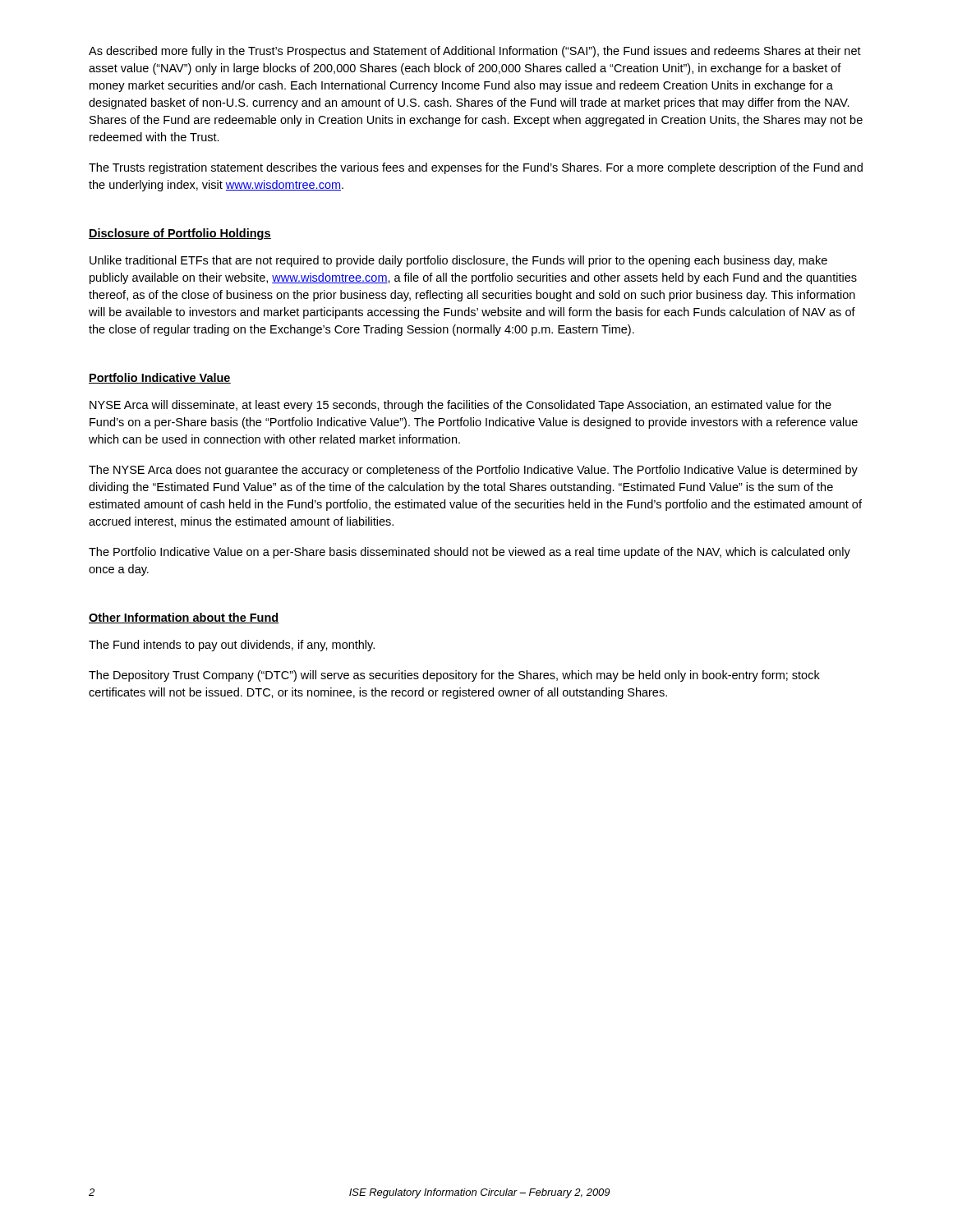Locate the section header that says "Other Information about the Fund"
The width and height of the screenshot is (953, 1232).
[x=184, y=618]
